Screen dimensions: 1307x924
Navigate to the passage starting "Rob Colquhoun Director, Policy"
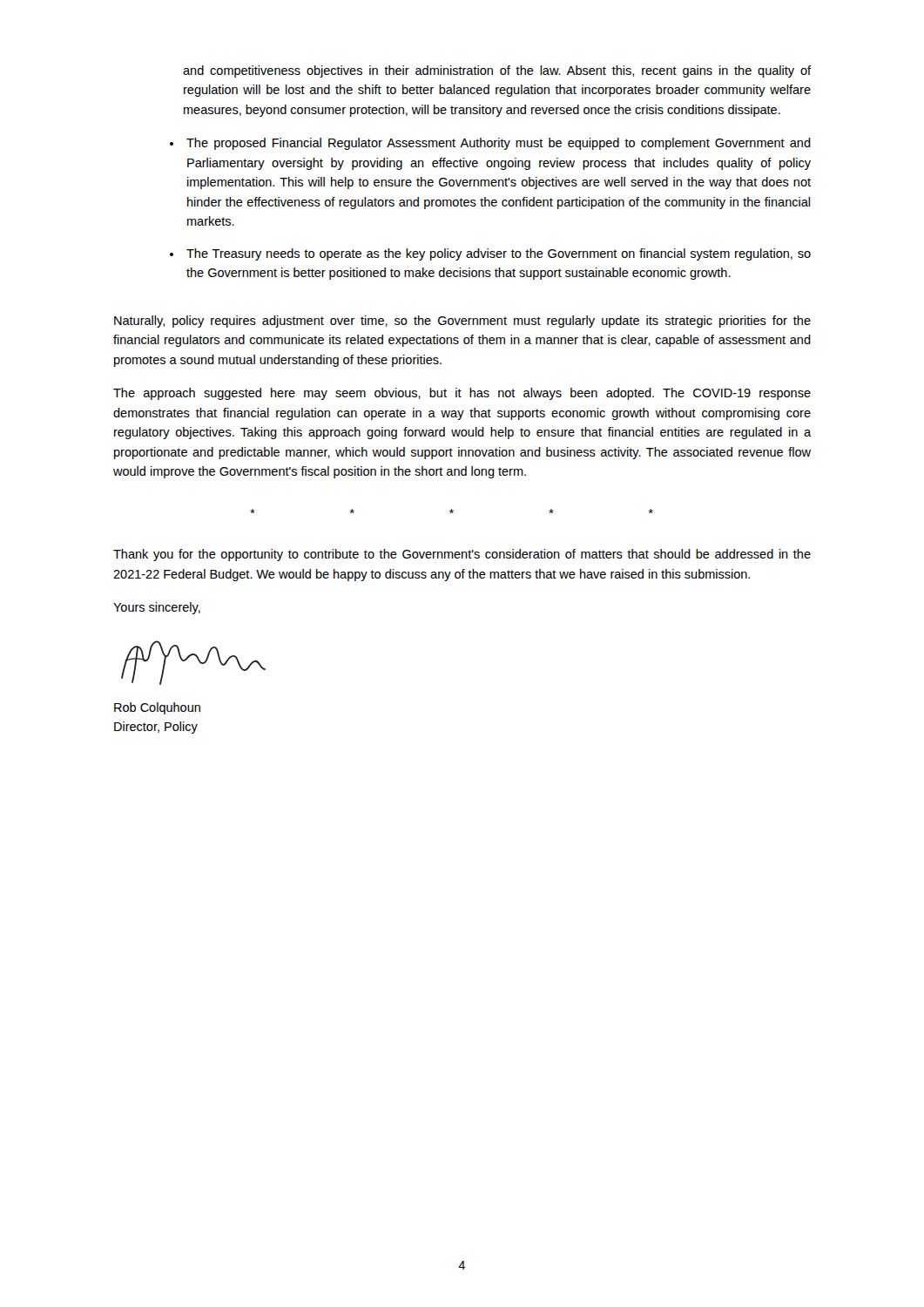(x=157, y=717)
